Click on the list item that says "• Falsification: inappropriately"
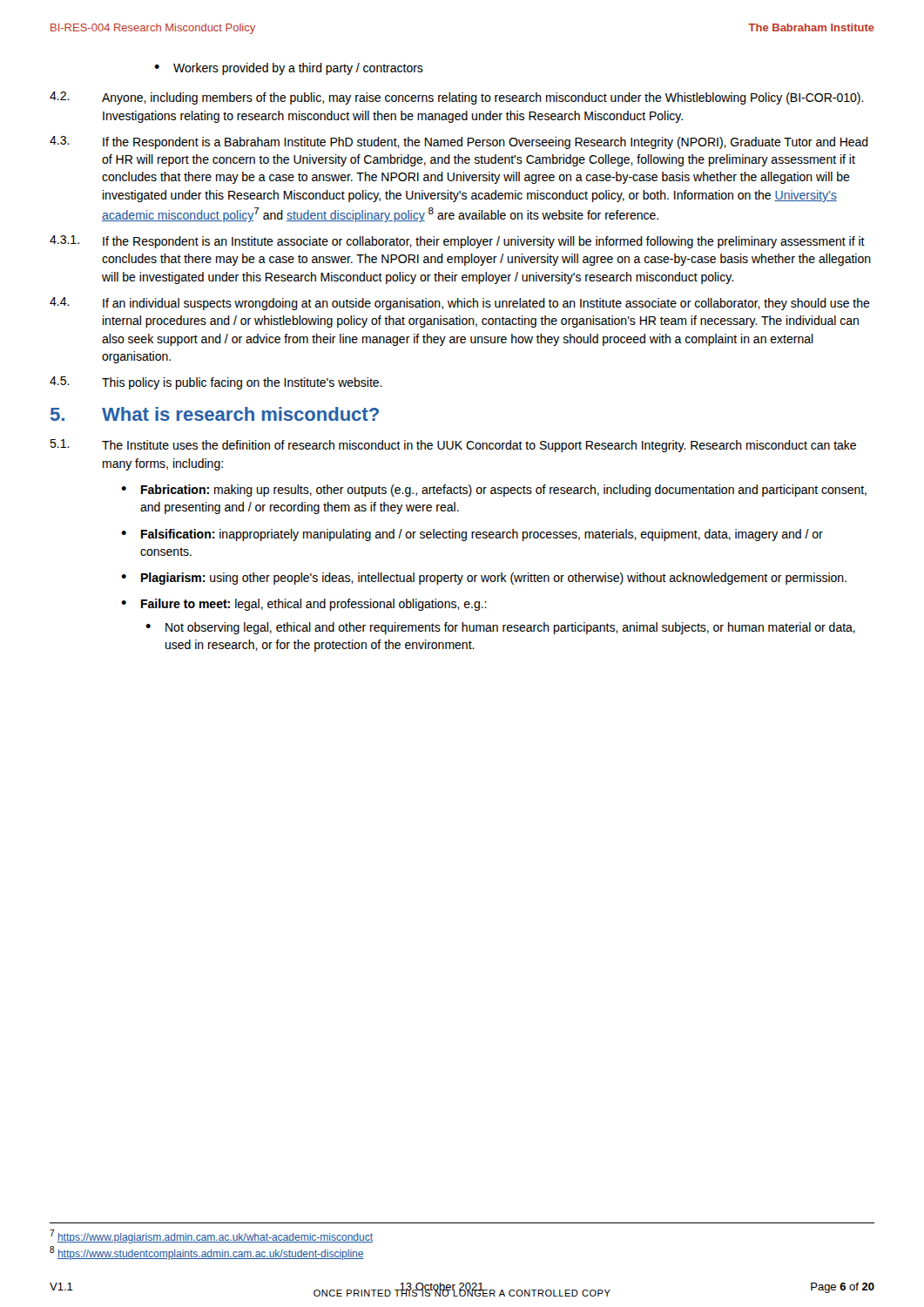 [498, 543]
